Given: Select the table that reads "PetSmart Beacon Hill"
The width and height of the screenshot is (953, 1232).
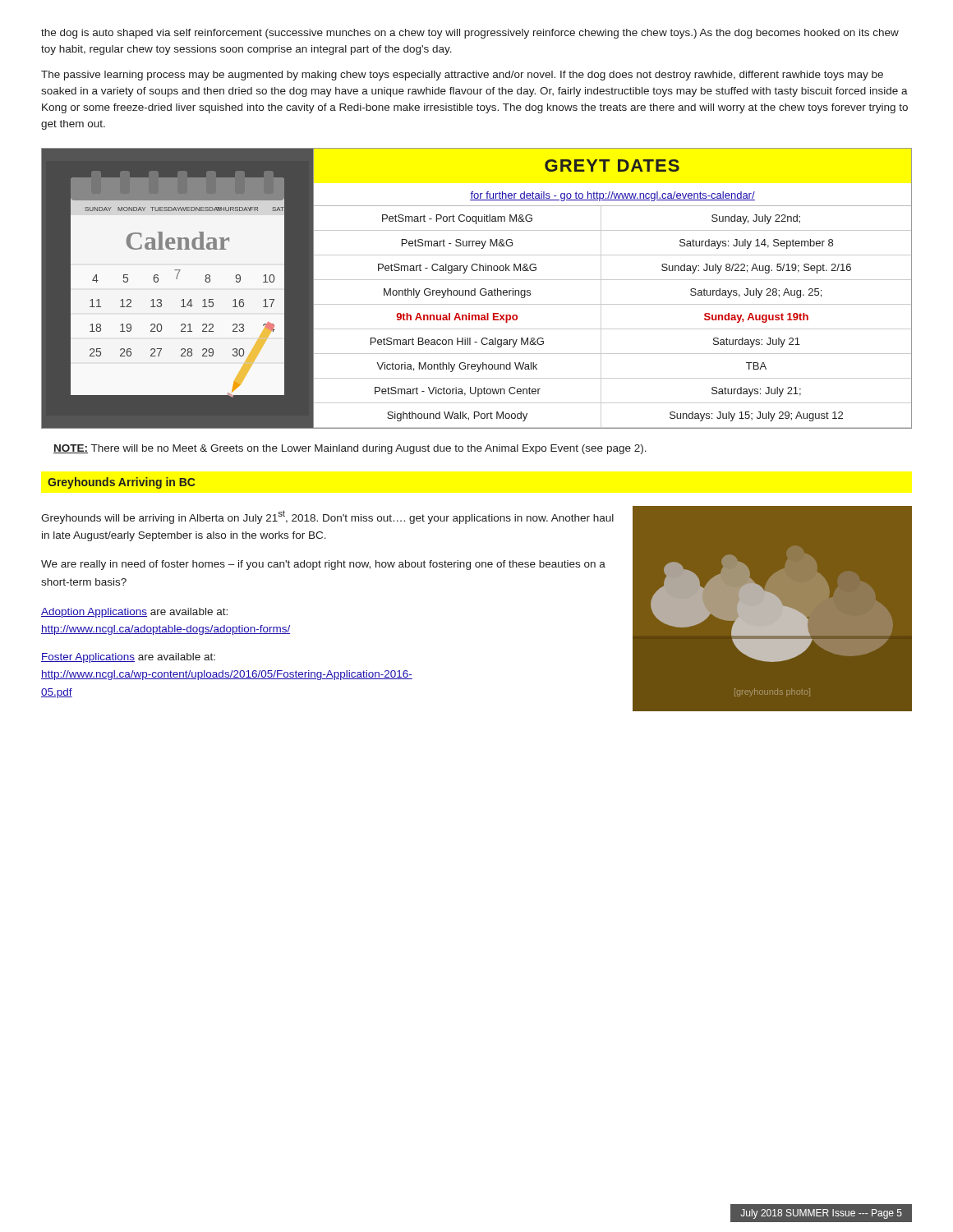Looking at the screenshot, I should 612,317.
